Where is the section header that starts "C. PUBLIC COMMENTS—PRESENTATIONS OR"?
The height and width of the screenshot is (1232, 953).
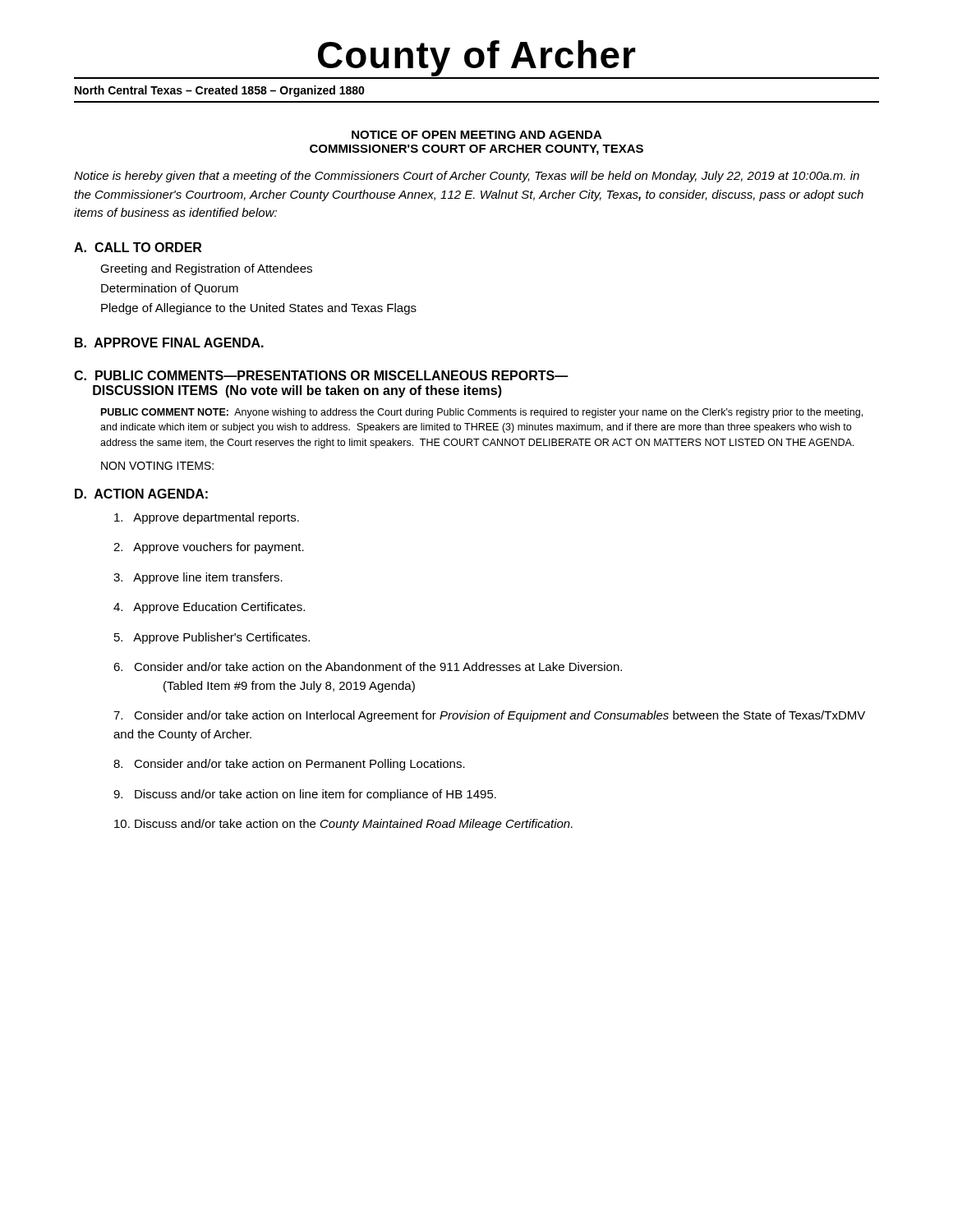pos(321,383)
